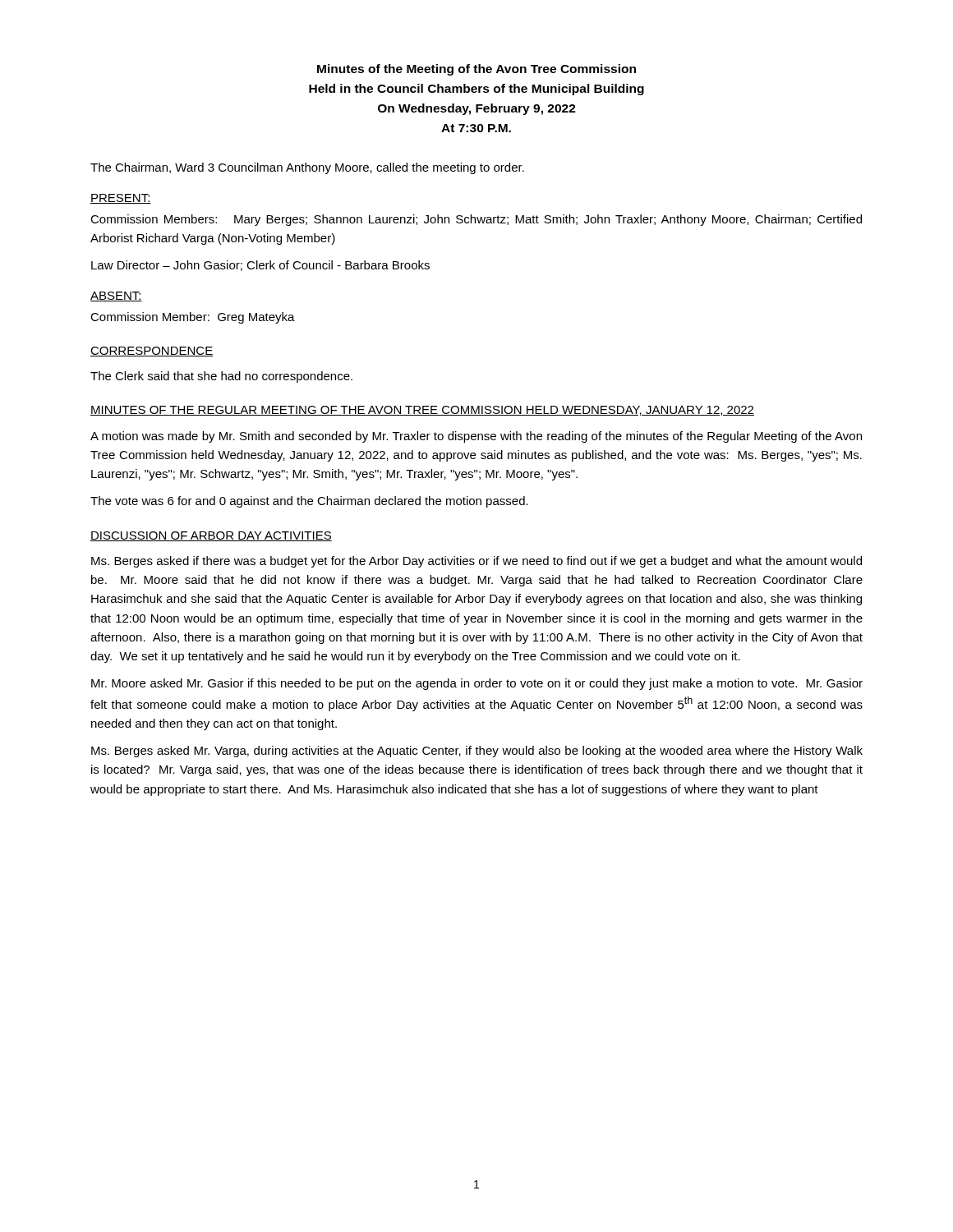Locate the text block with the text "The Chairman, Ward 3 Councilman Anthony Moore, called"

pyautogui.click(x=308, y=167)
